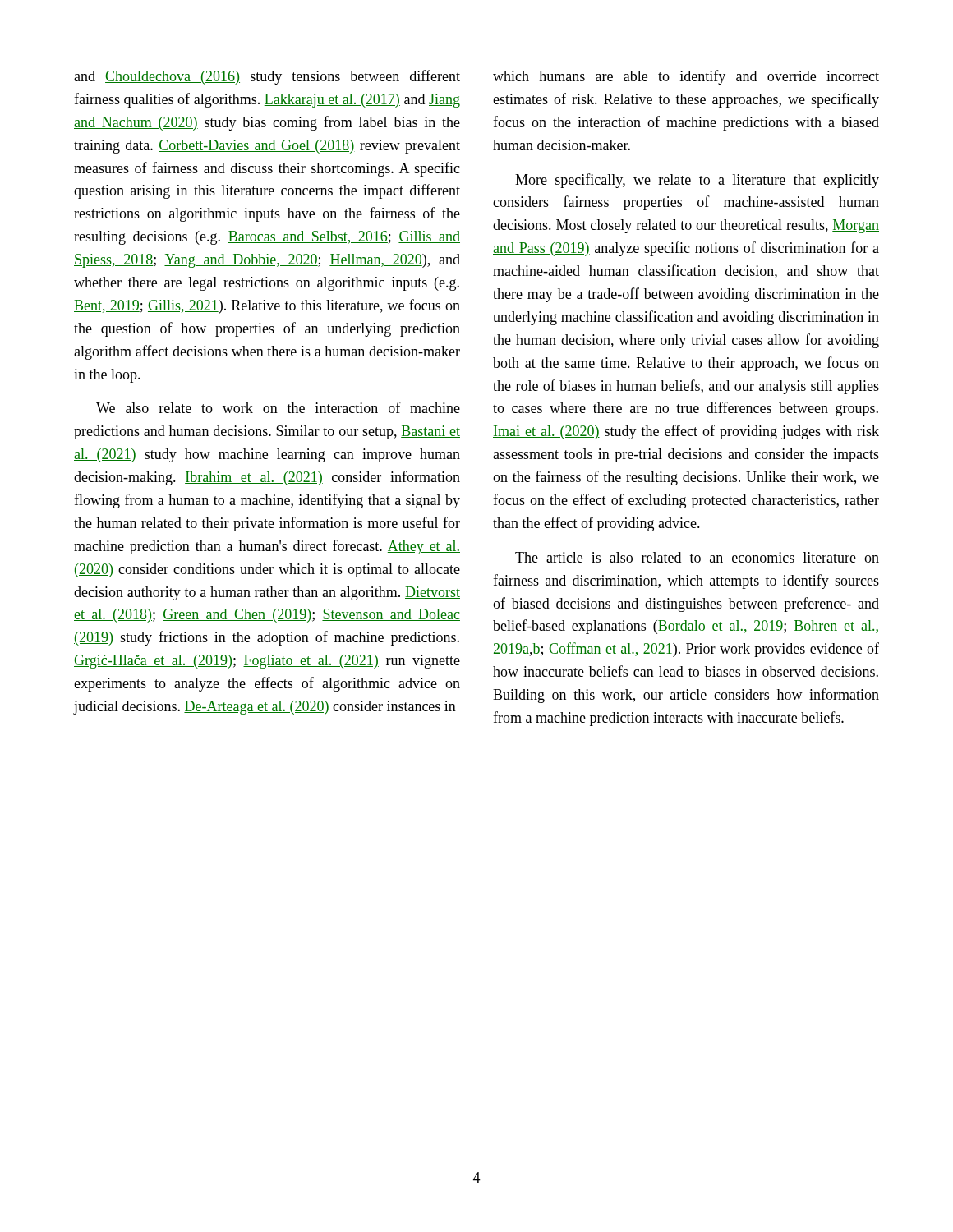Viewport: 953px width, 1232px height.
Task: Find the text block that says "which humans are able"
Action: tap(686, 111)
